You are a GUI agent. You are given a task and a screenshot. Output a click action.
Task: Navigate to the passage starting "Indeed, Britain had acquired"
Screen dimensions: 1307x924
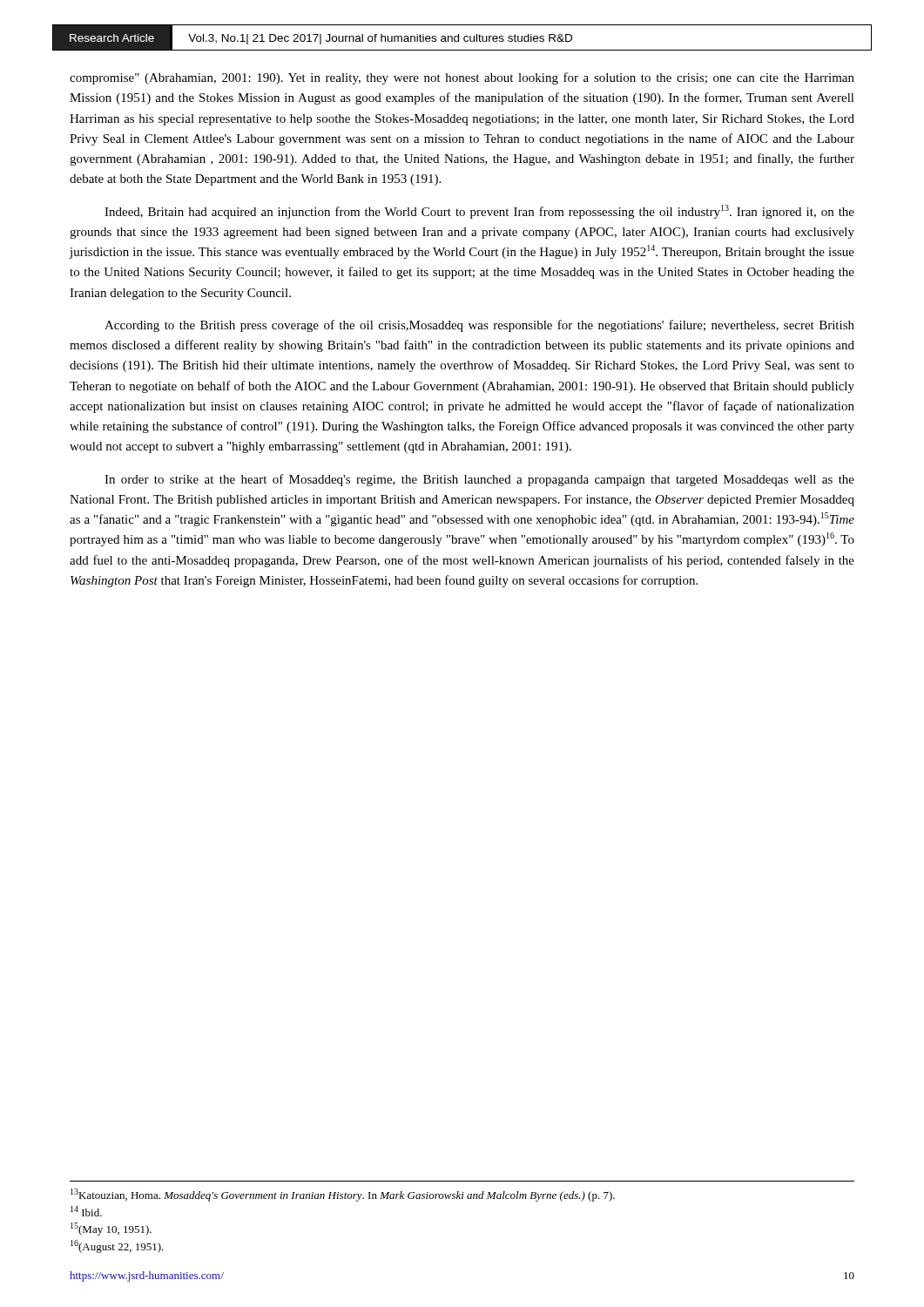(462, 251)
